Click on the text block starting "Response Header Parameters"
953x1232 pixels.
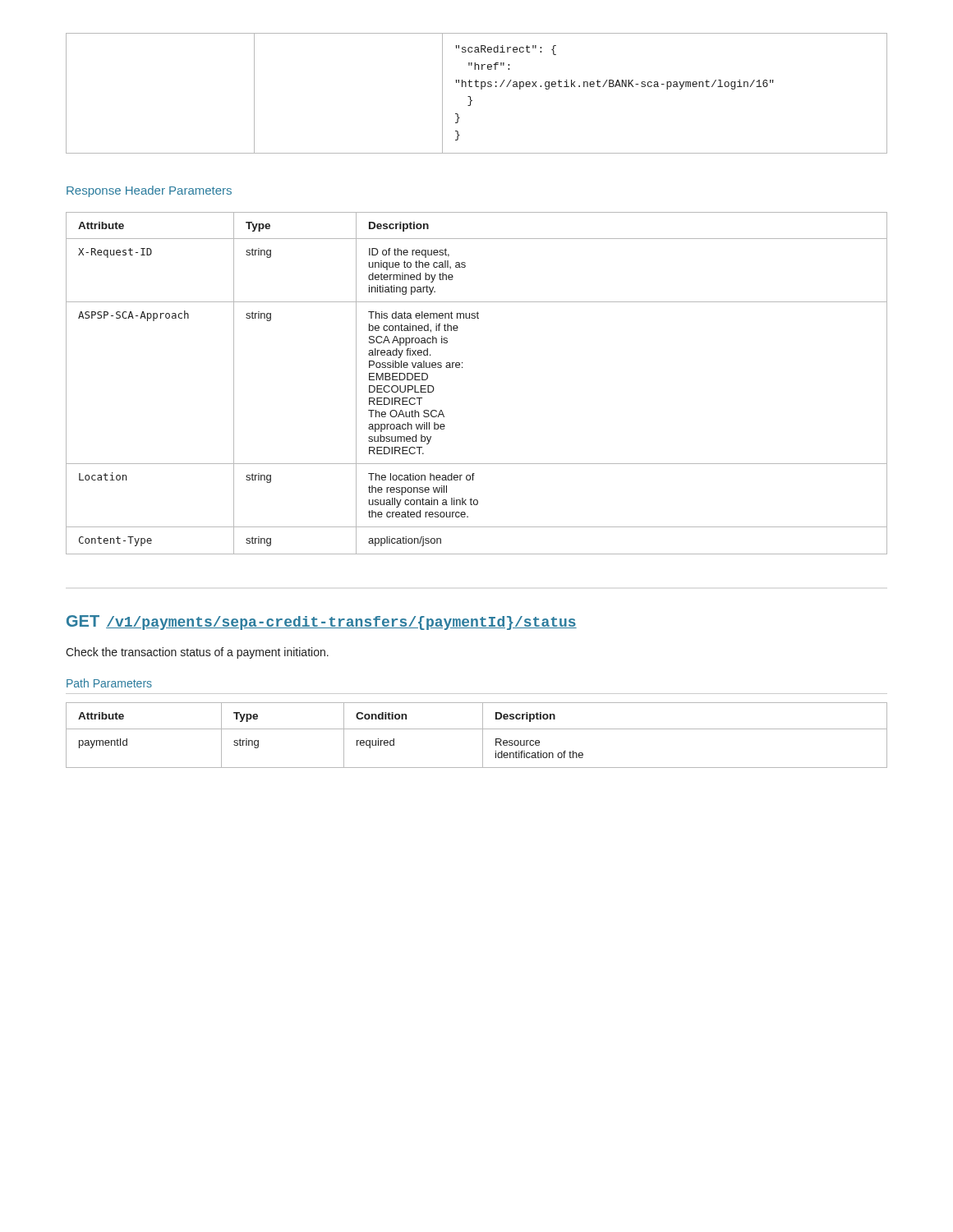point(149,190)
